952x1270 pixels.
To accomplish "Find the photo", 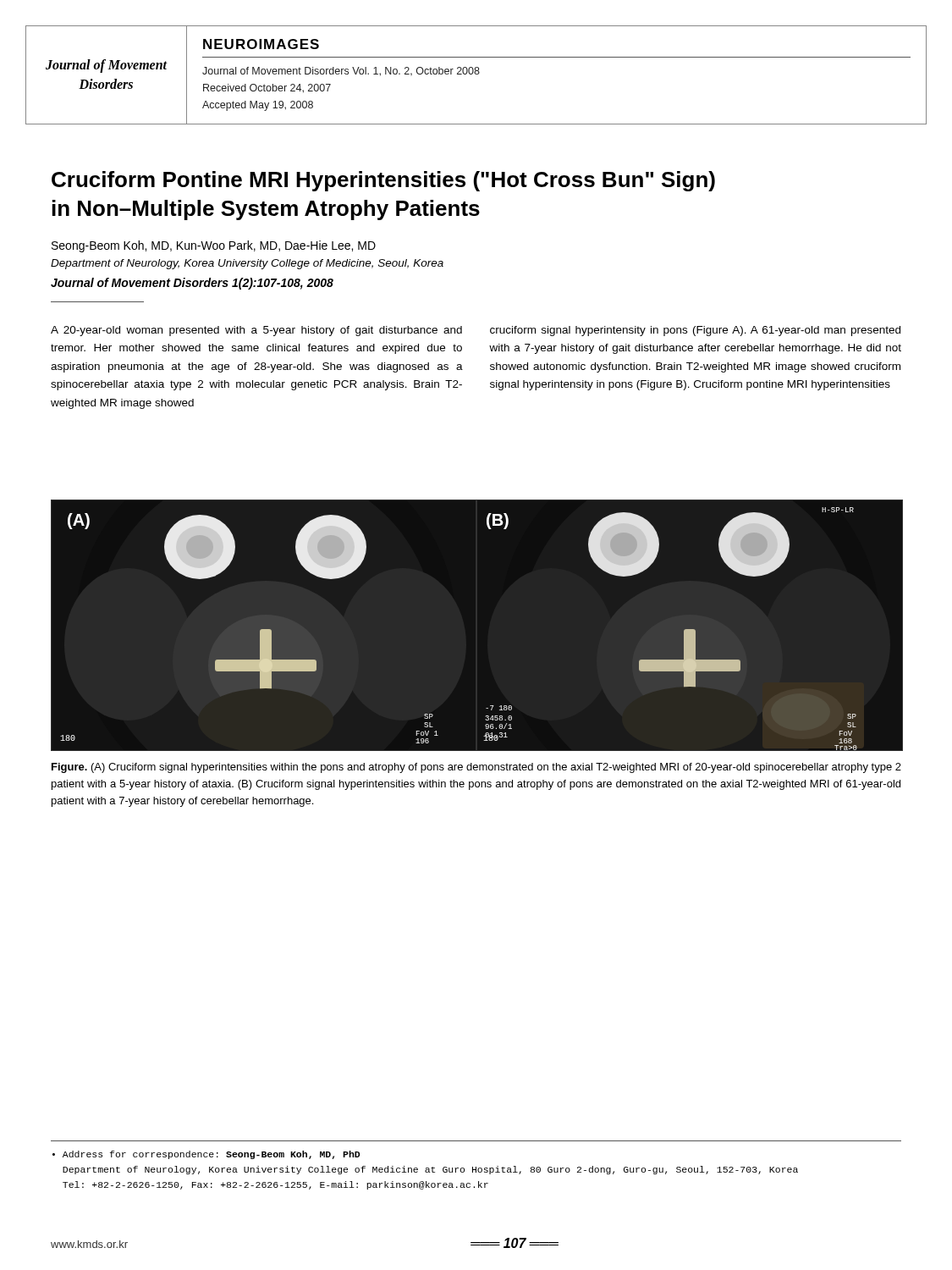I will 477,625.
